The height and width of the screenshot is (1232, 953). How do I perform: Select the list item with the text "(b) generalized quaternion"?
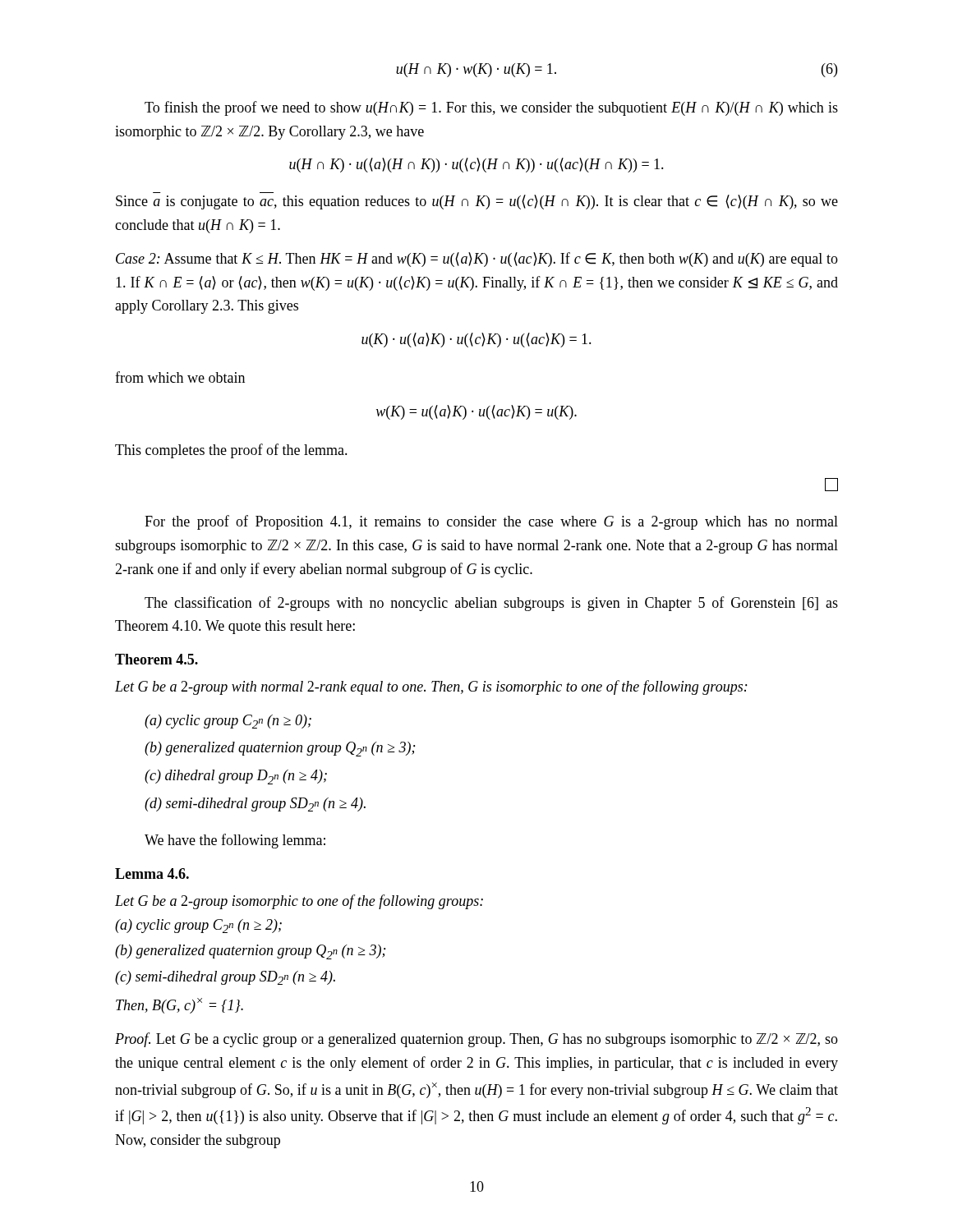[280, 749]
